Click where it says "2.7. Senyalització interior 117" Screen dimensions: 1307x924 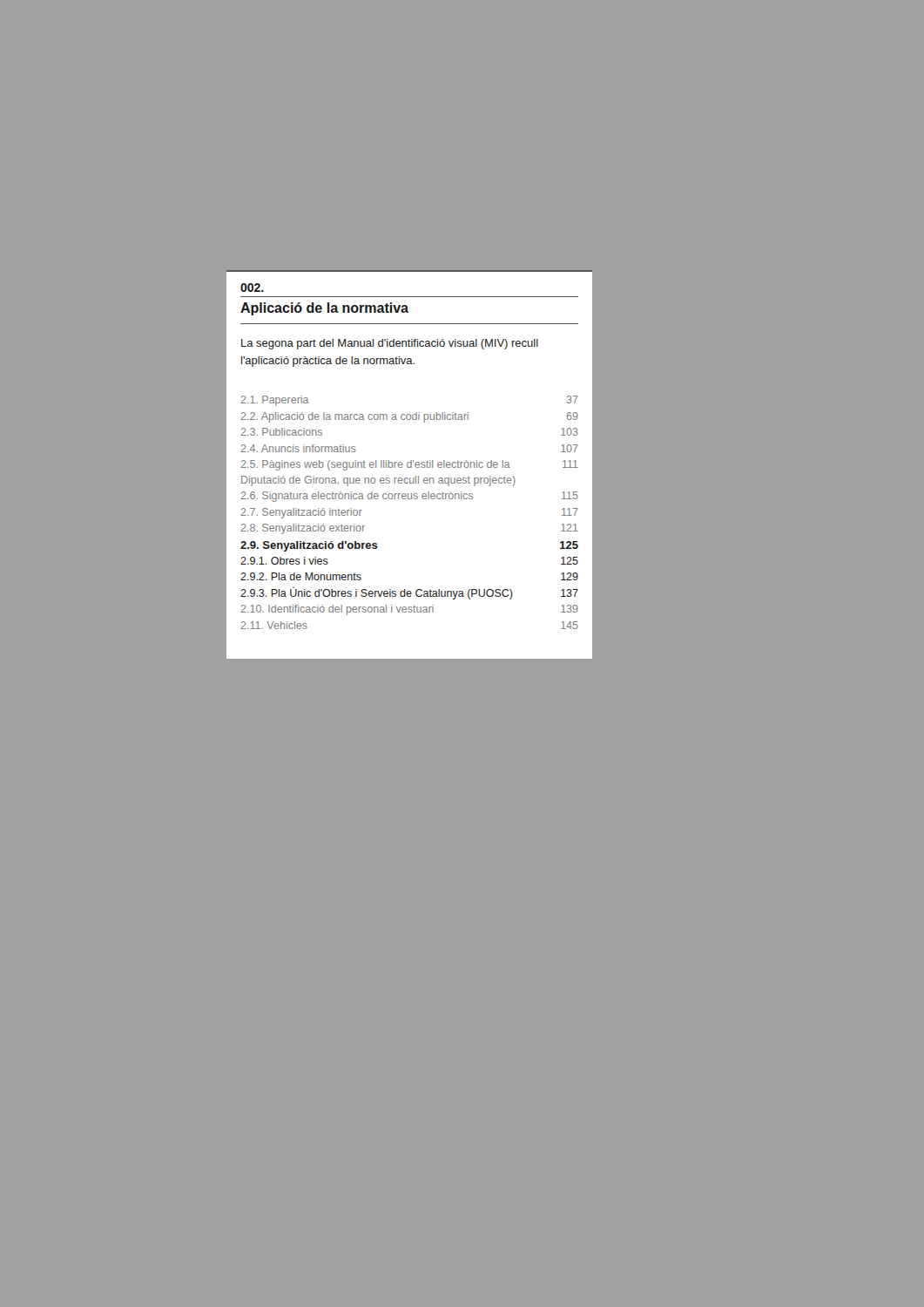(x=307, y=513)
